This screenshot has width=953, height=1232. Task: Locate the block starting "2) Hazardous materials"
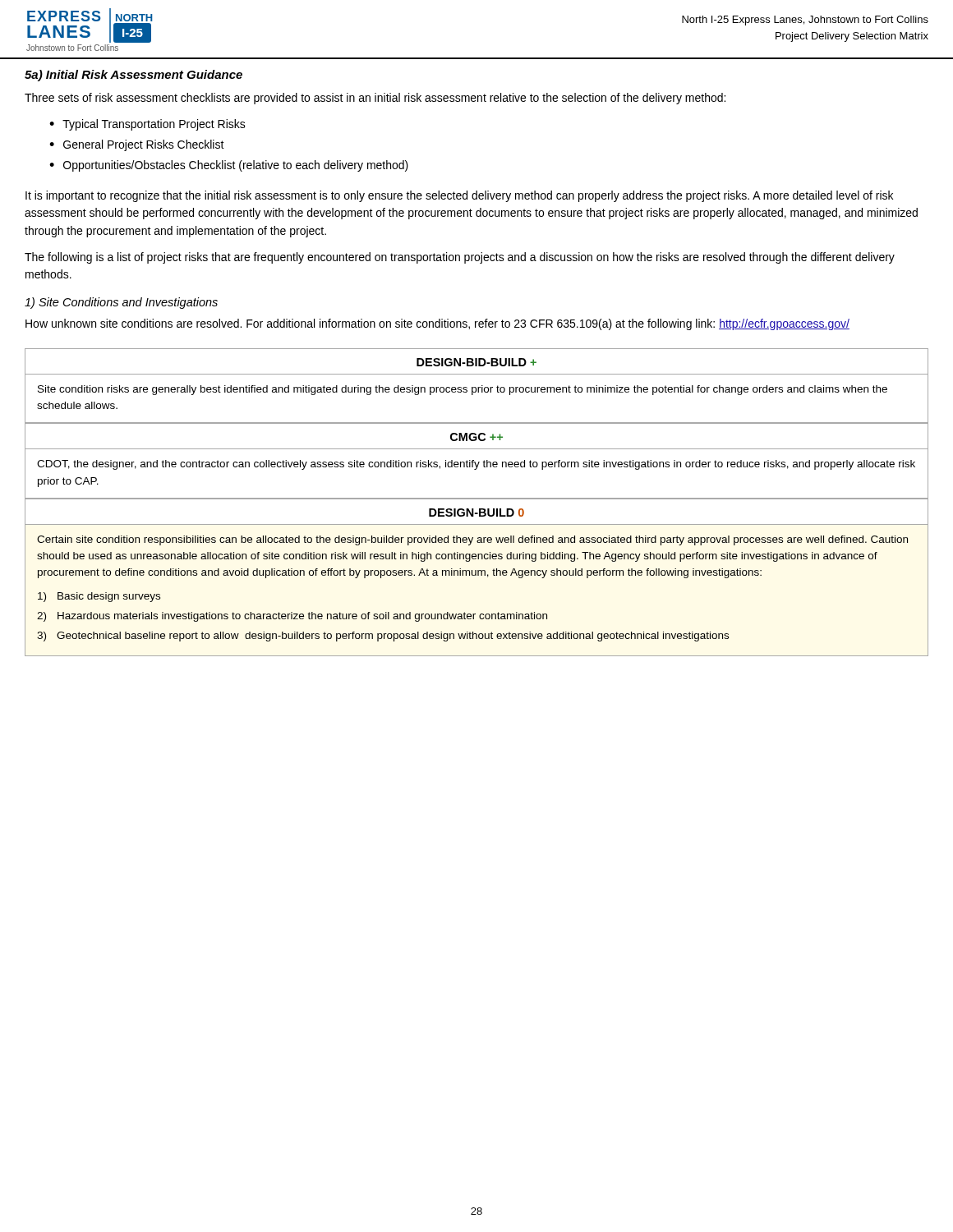point(293,616)
